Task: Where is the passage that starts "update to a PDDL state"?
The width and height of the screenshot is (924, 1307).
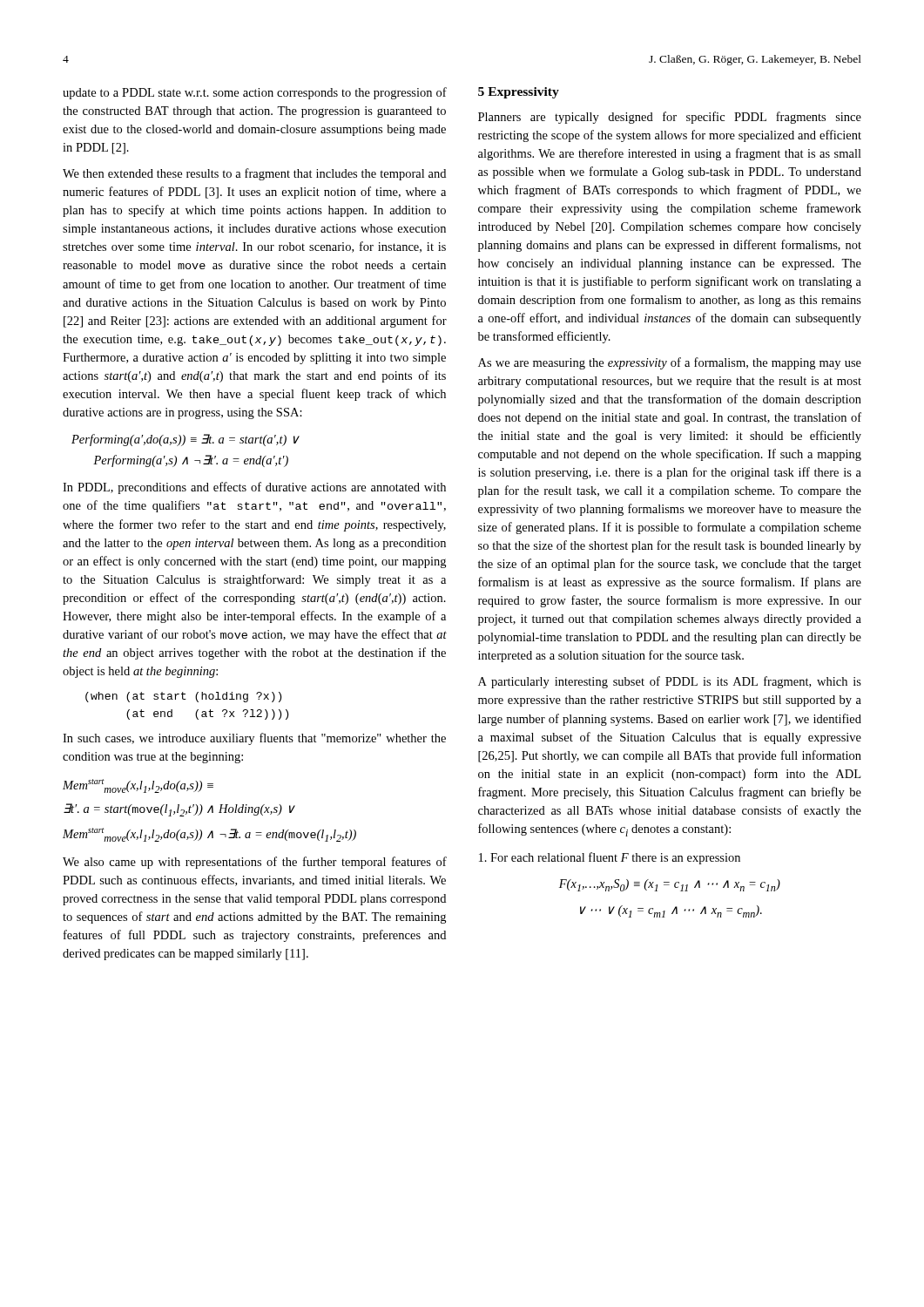Action: click(x=255, y=253)
